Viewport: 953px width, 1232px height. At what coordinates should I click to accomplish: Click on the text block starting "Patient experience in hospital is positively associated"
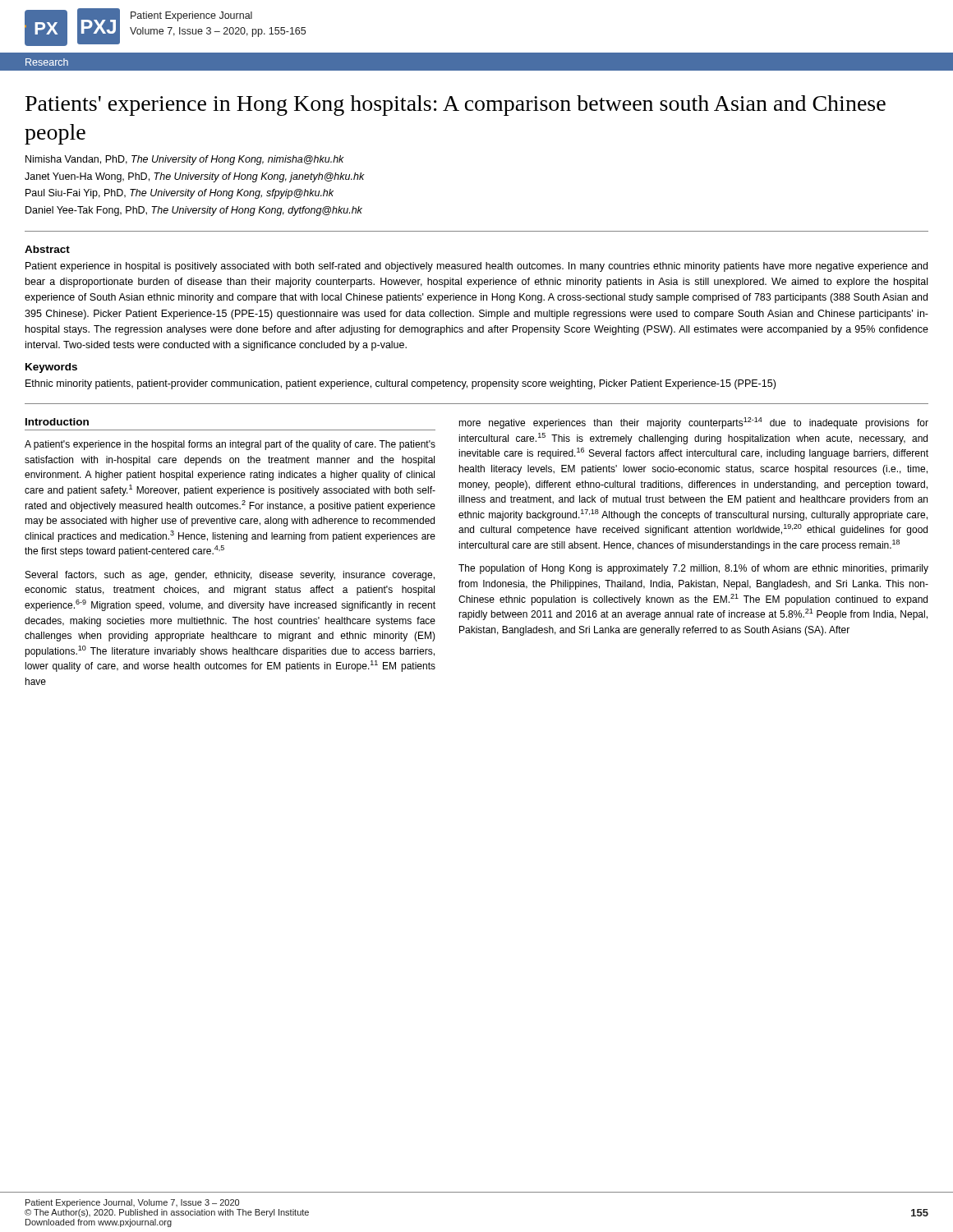coord(476,306)
